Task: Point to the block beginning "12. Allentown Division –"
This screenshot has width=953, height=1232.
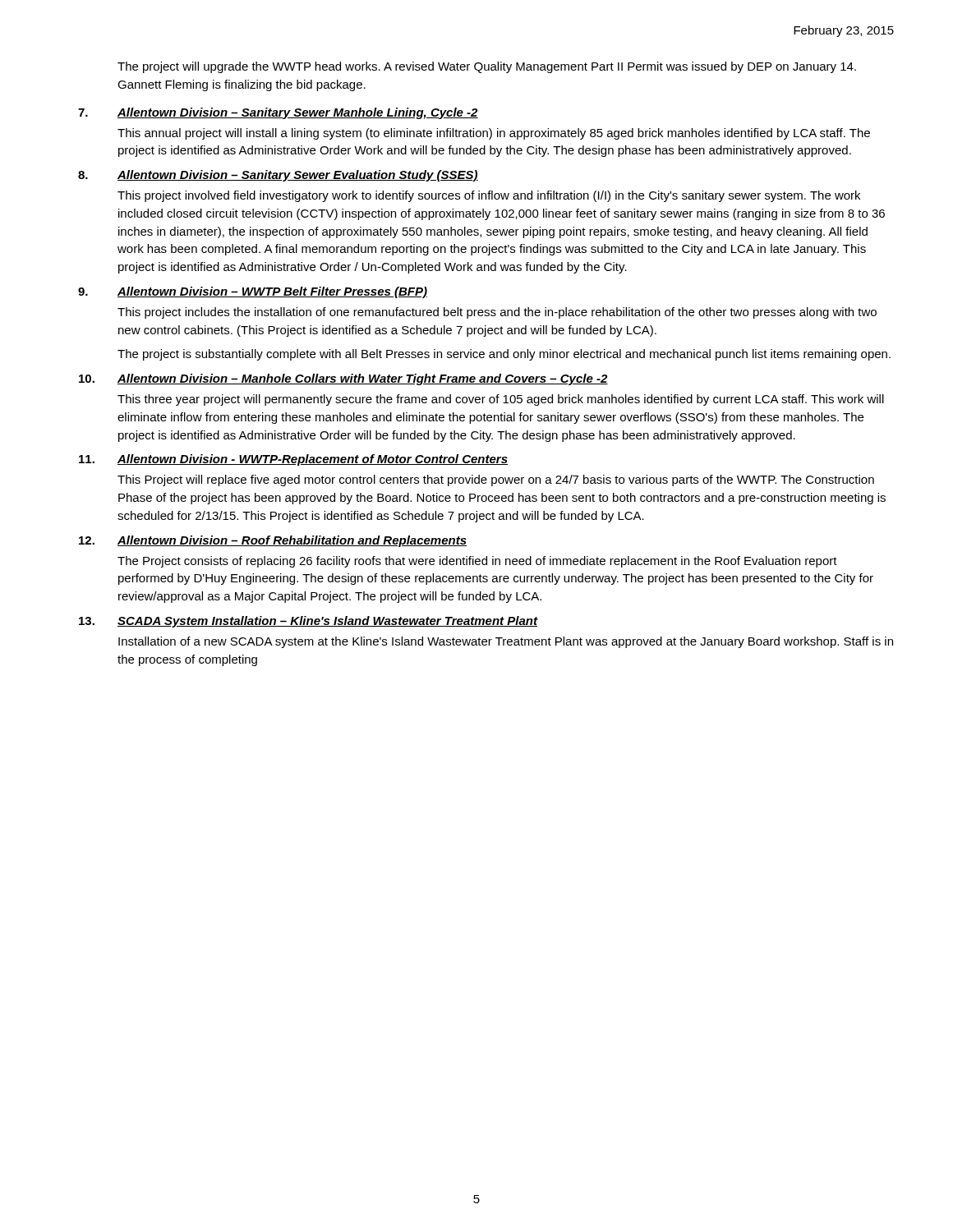Action: coord(486,569)
